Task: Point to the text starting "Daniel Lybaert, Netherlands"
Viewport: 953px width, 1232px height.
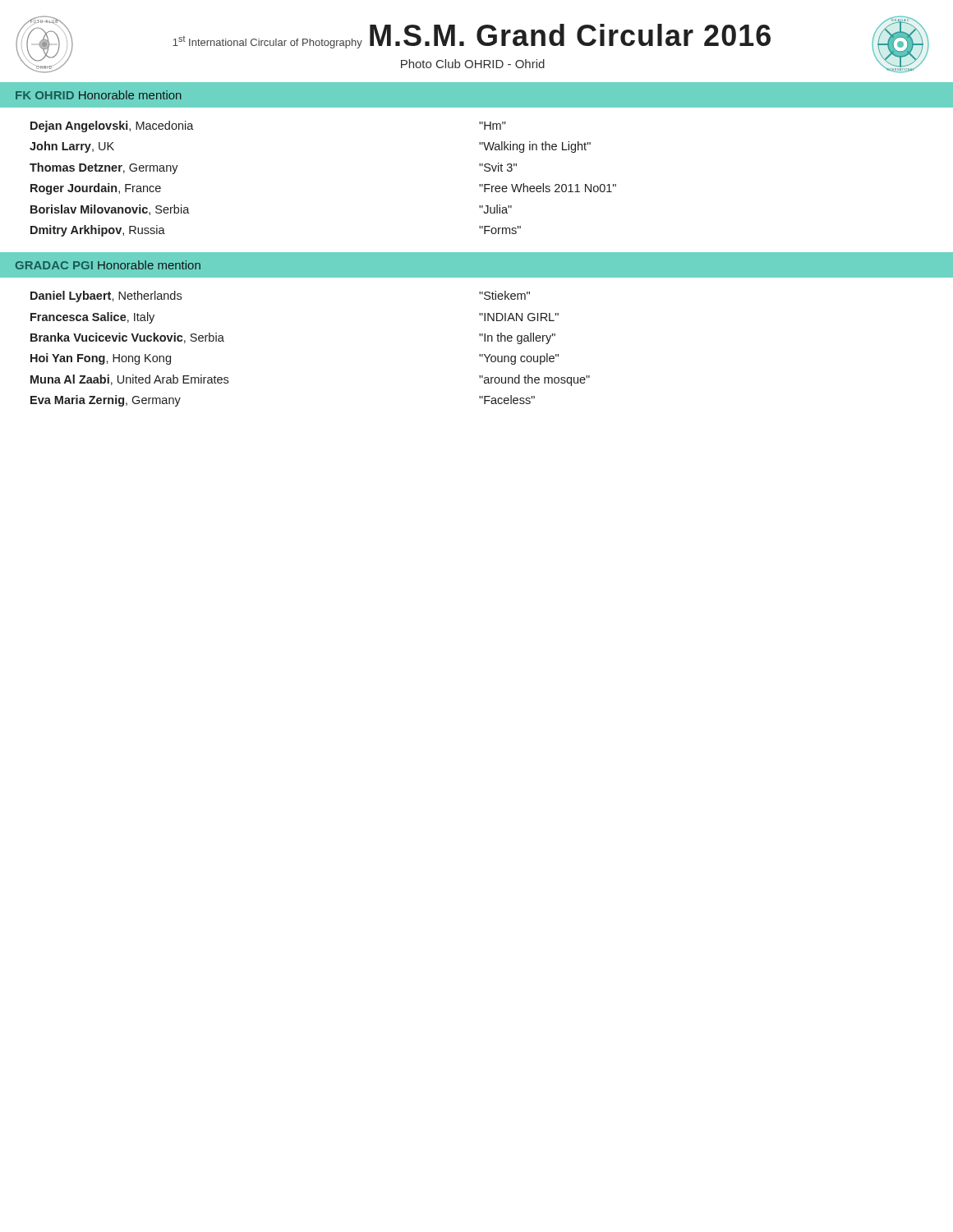Action: pyautogui.click(x=106, y=296)
